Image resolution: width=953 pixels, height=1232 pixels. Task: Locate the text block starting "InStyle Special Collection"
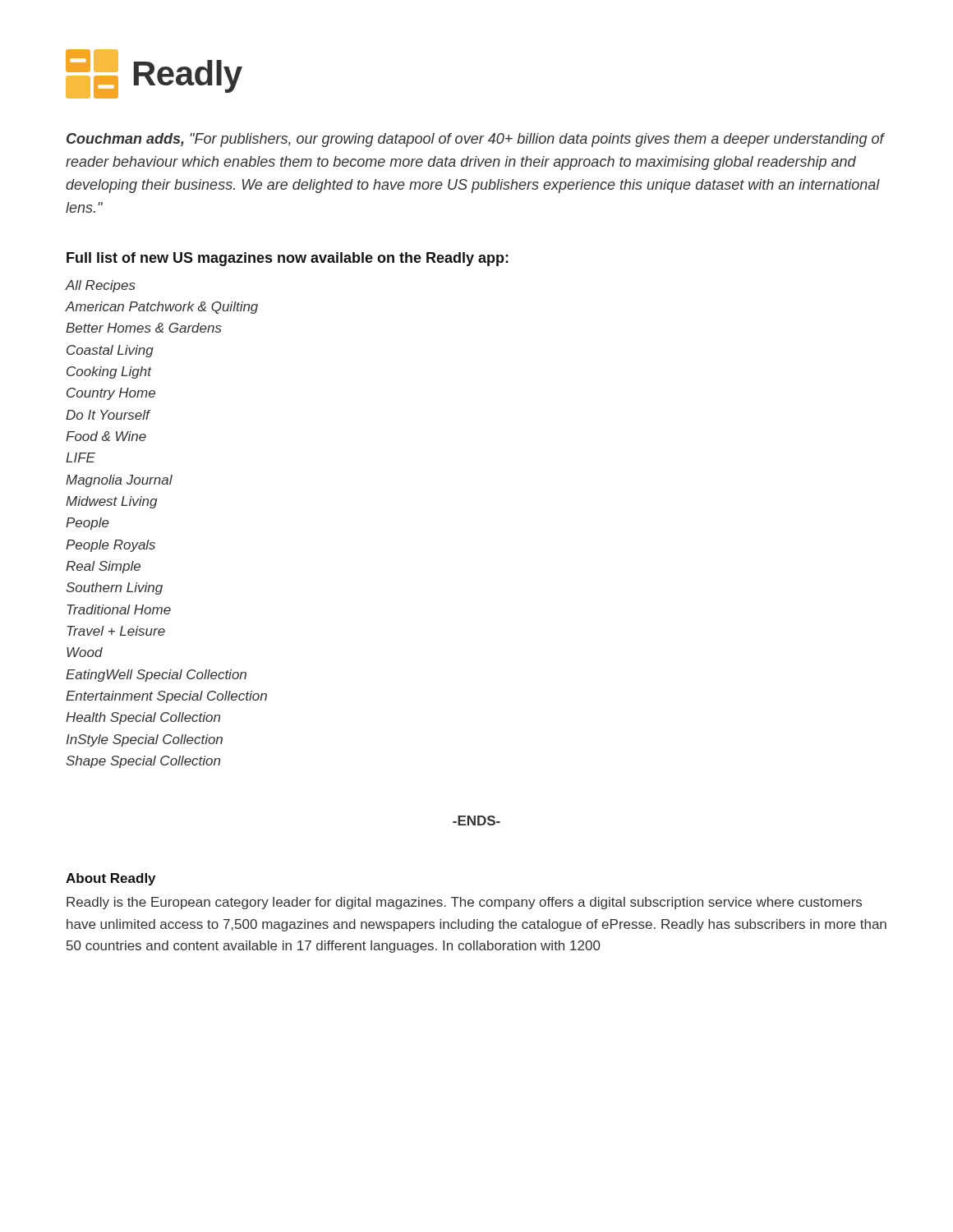coord(145,739)
